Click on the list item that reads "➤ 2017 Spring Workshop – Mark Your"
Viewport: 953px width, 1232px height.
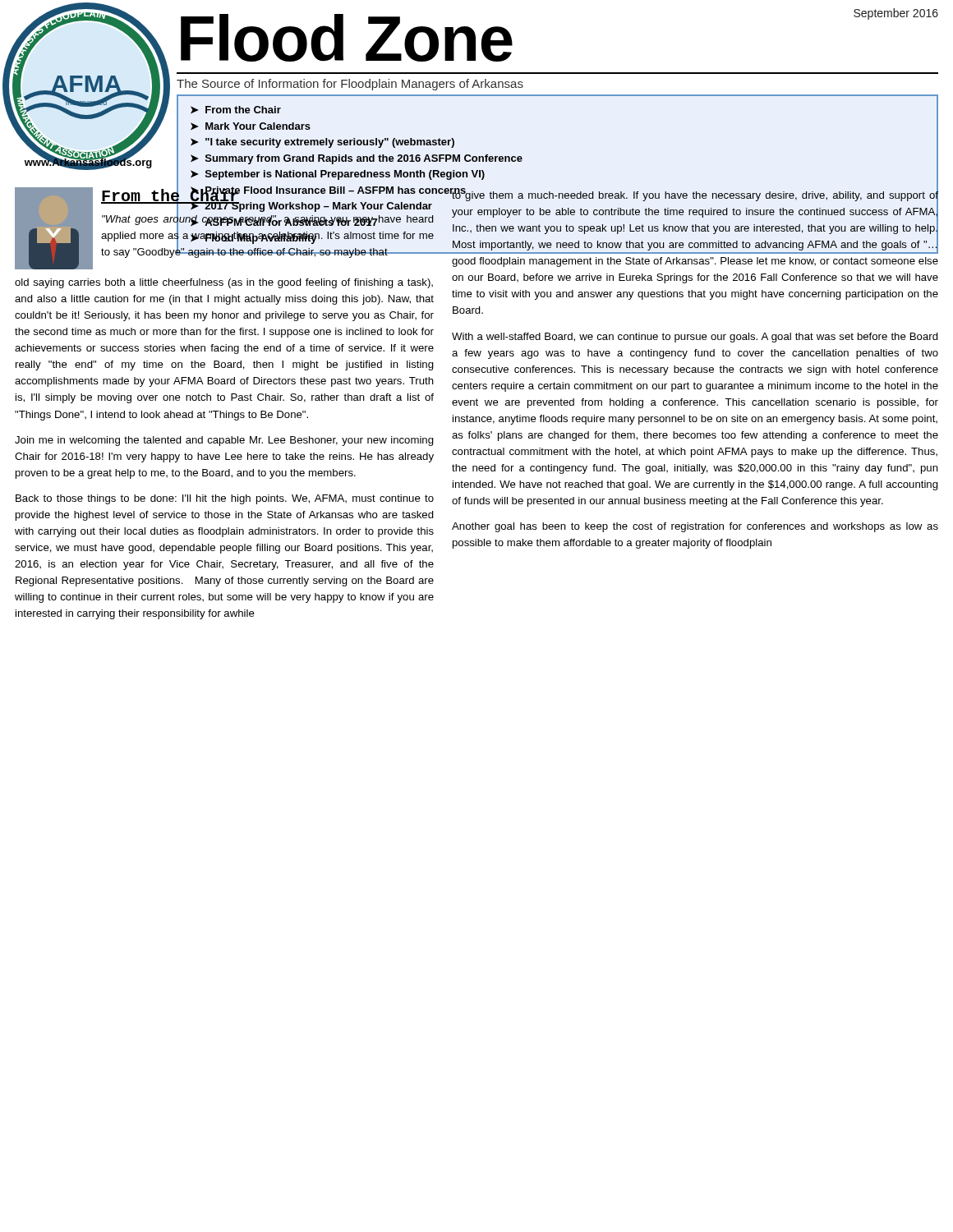pyautogui.click(x=311, y=206)
